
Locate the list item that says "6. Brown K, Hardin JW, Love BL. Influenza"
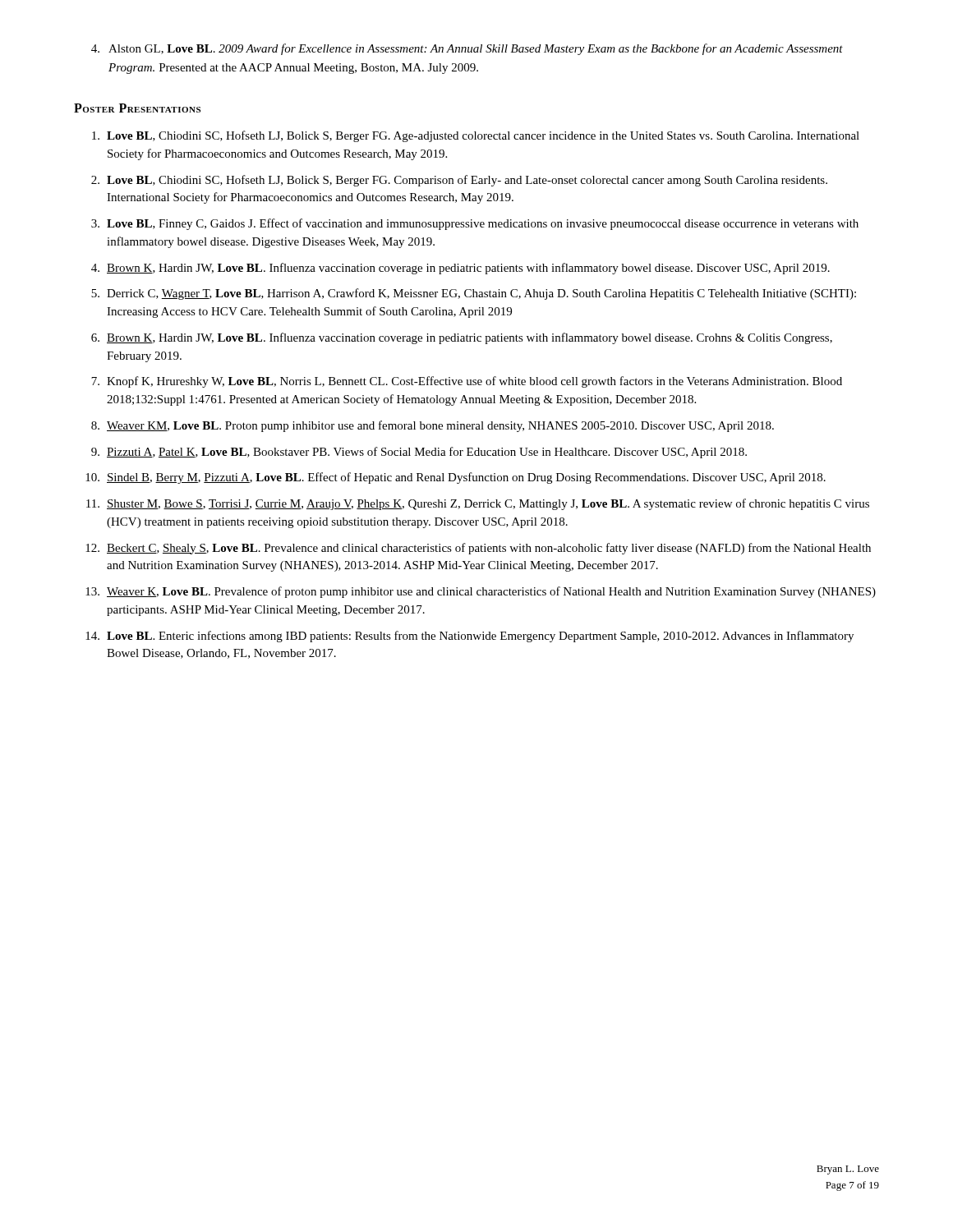point(476,347)
